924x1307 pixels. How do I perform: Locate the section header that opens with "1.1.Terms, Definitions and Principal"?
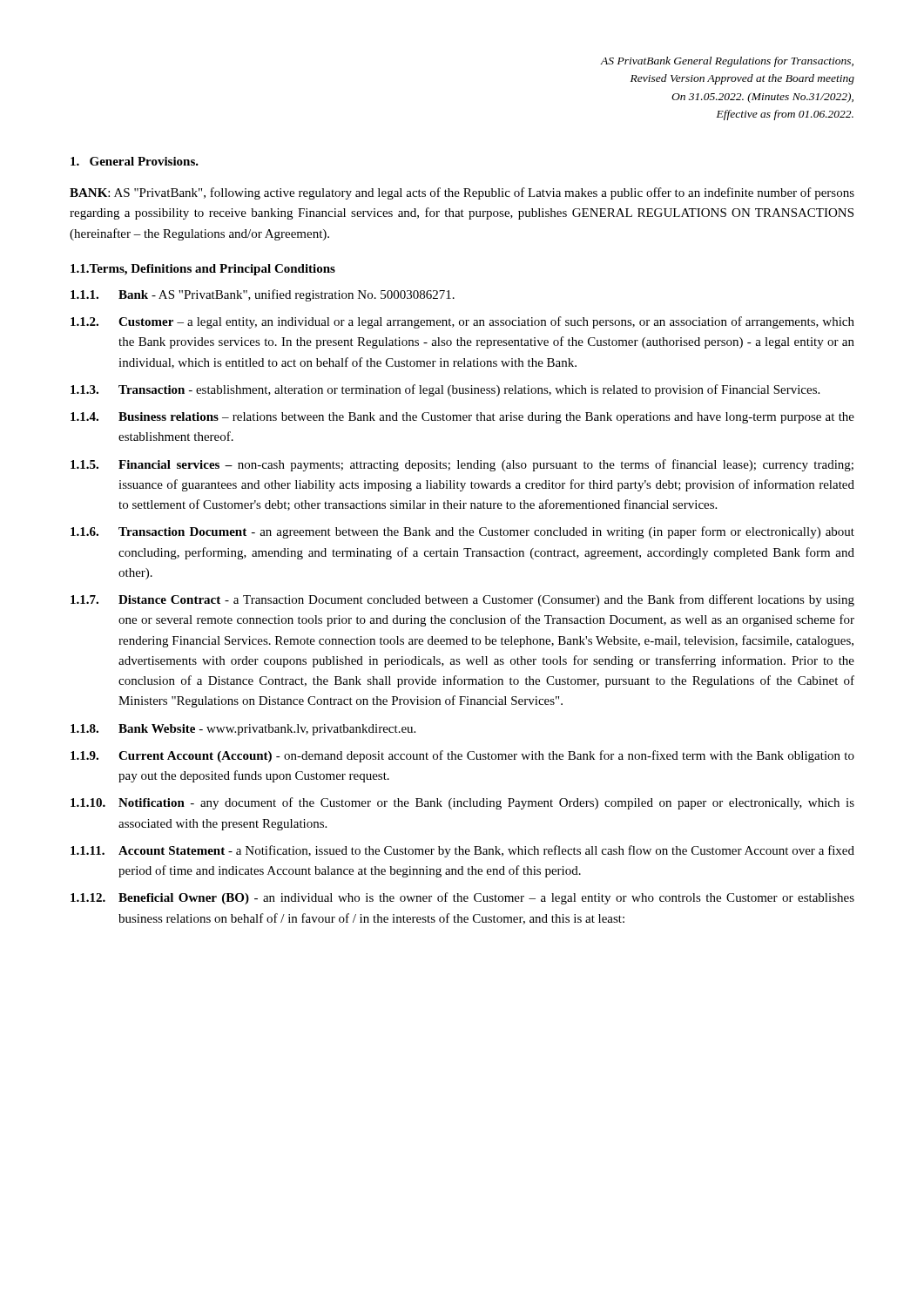click(202, 268)
